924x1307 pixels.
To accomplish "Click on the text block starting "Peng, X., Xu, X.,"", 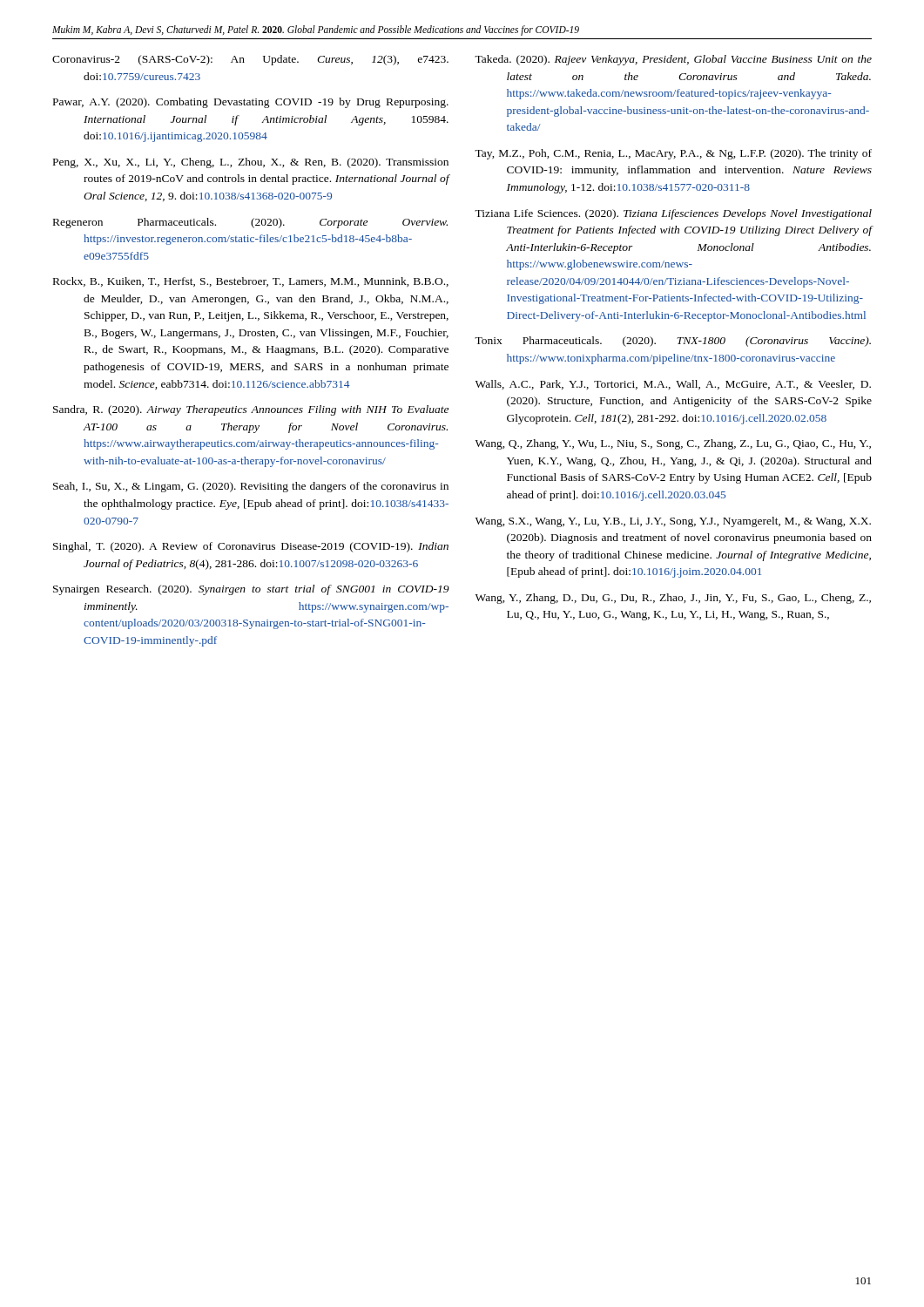I will tap(251, 178).
